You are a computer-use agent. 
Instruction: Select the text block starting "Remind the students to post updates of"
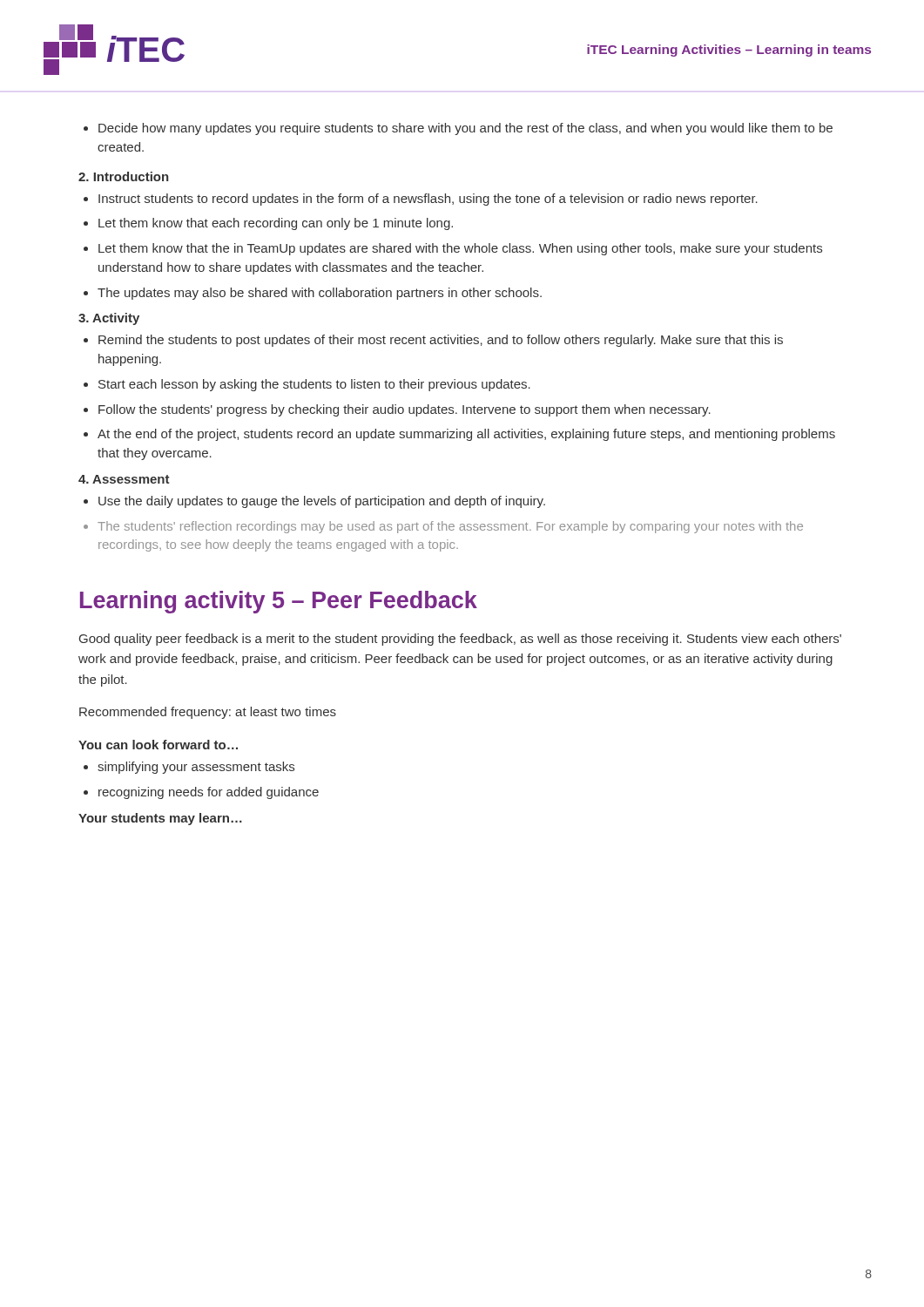[462, 396]
